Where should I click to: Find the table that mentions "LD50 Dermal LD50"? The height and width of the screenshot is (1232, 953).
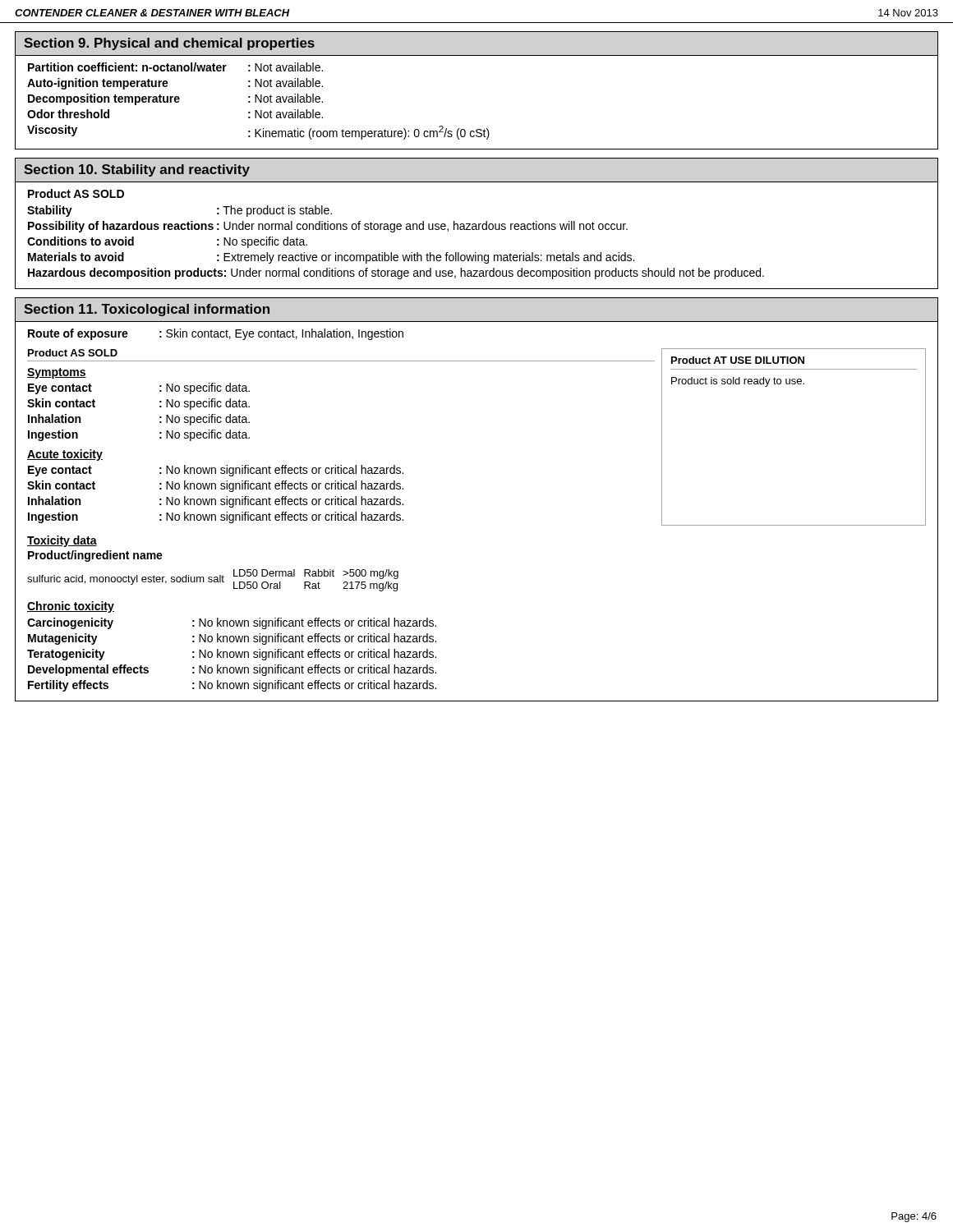pos(476,579)
